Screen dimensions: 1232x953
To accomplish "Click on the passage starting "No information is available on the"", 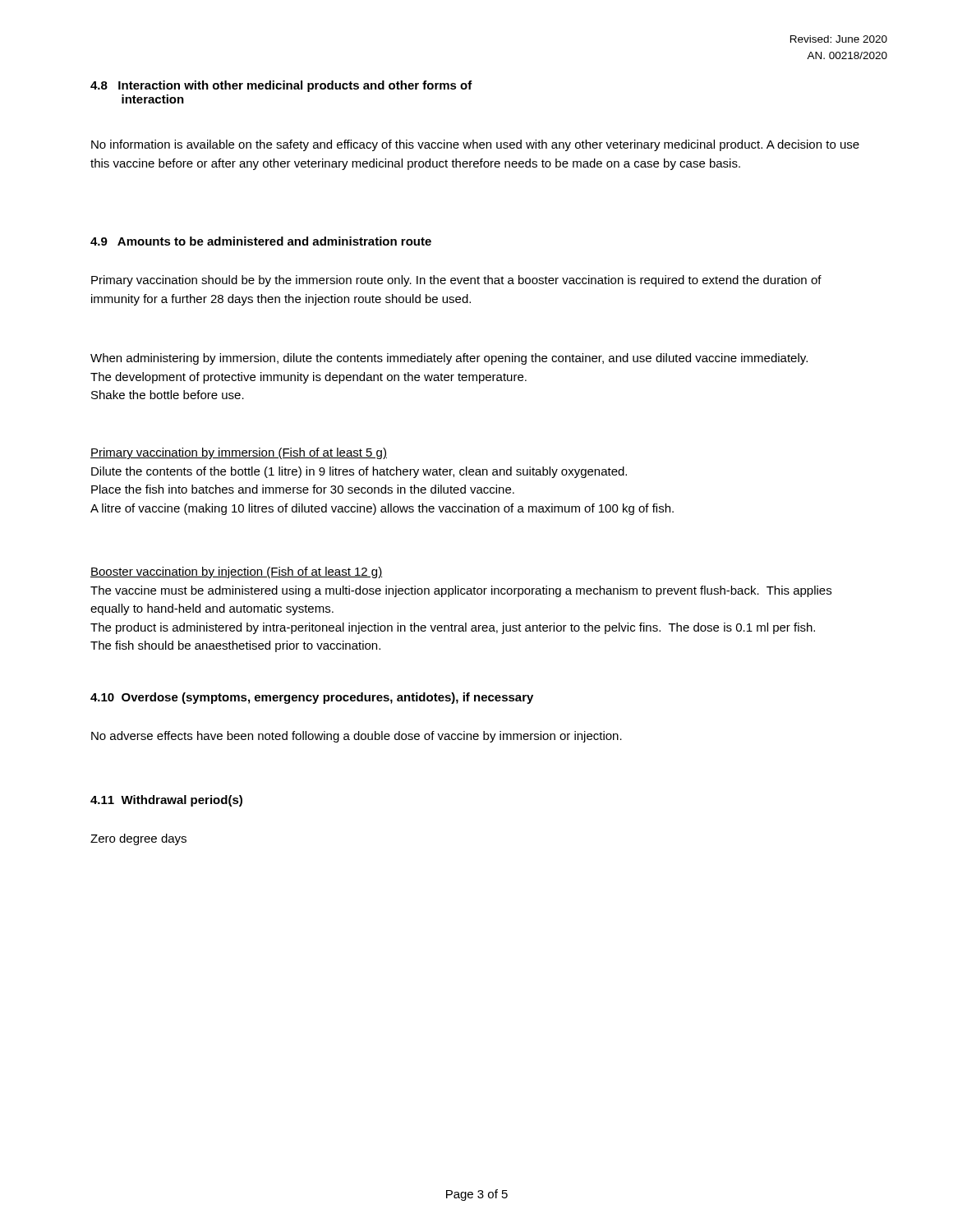I will pos(475,153).
